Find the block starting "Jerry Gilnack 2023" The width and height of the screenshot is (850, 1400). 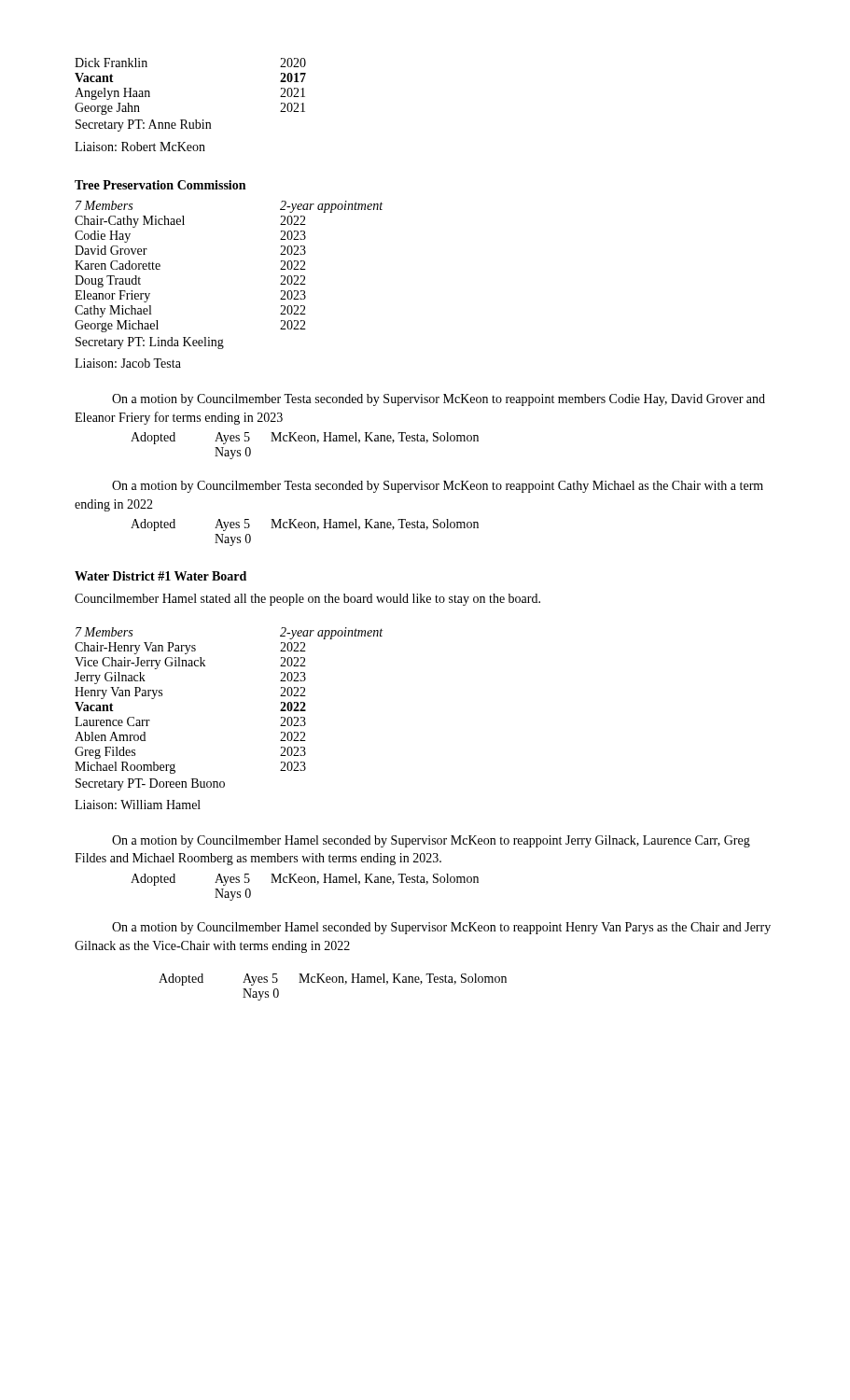point(111,677)
